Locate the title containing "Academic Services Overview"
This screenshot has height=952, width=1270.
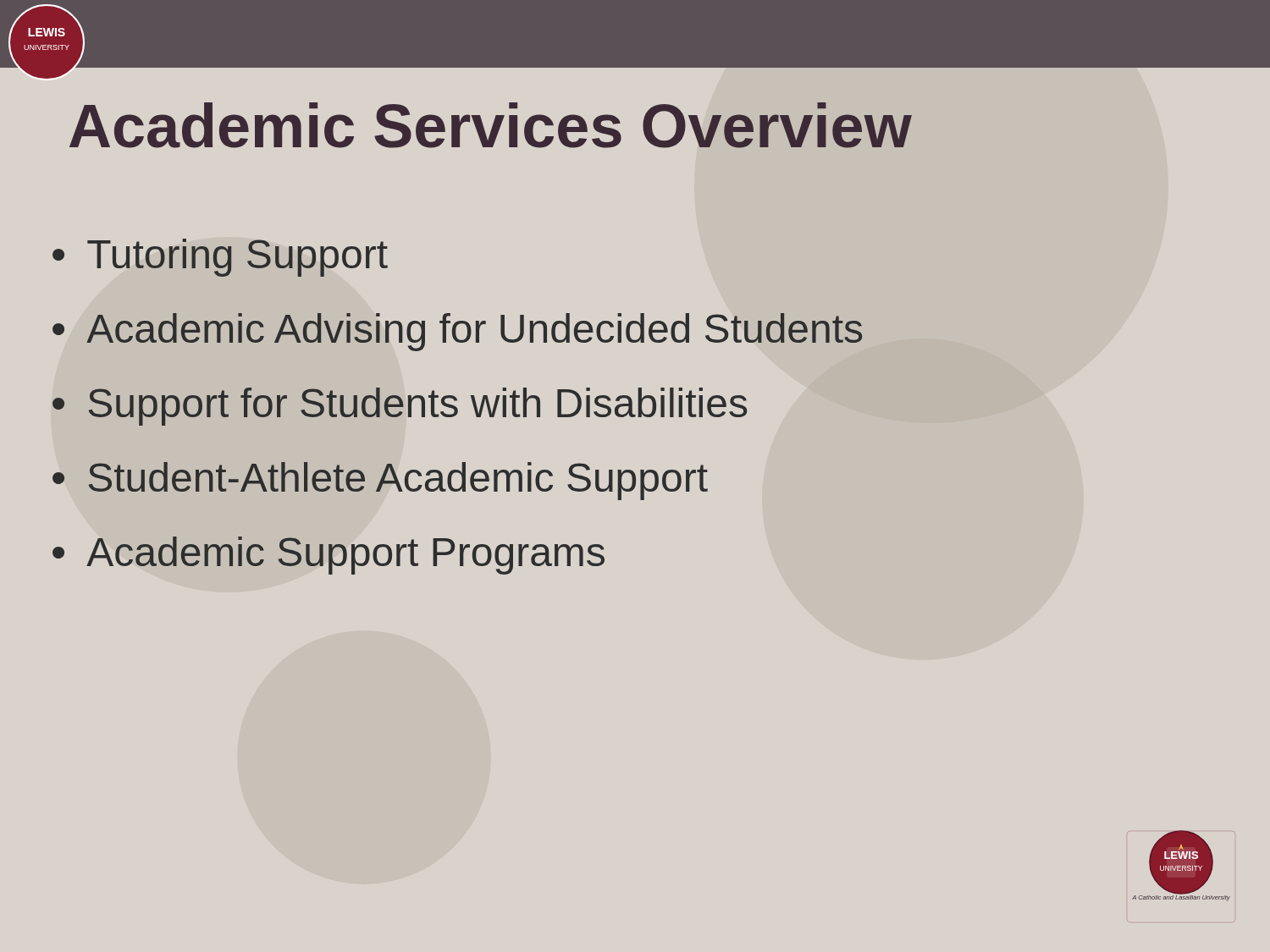coord(490,127)
